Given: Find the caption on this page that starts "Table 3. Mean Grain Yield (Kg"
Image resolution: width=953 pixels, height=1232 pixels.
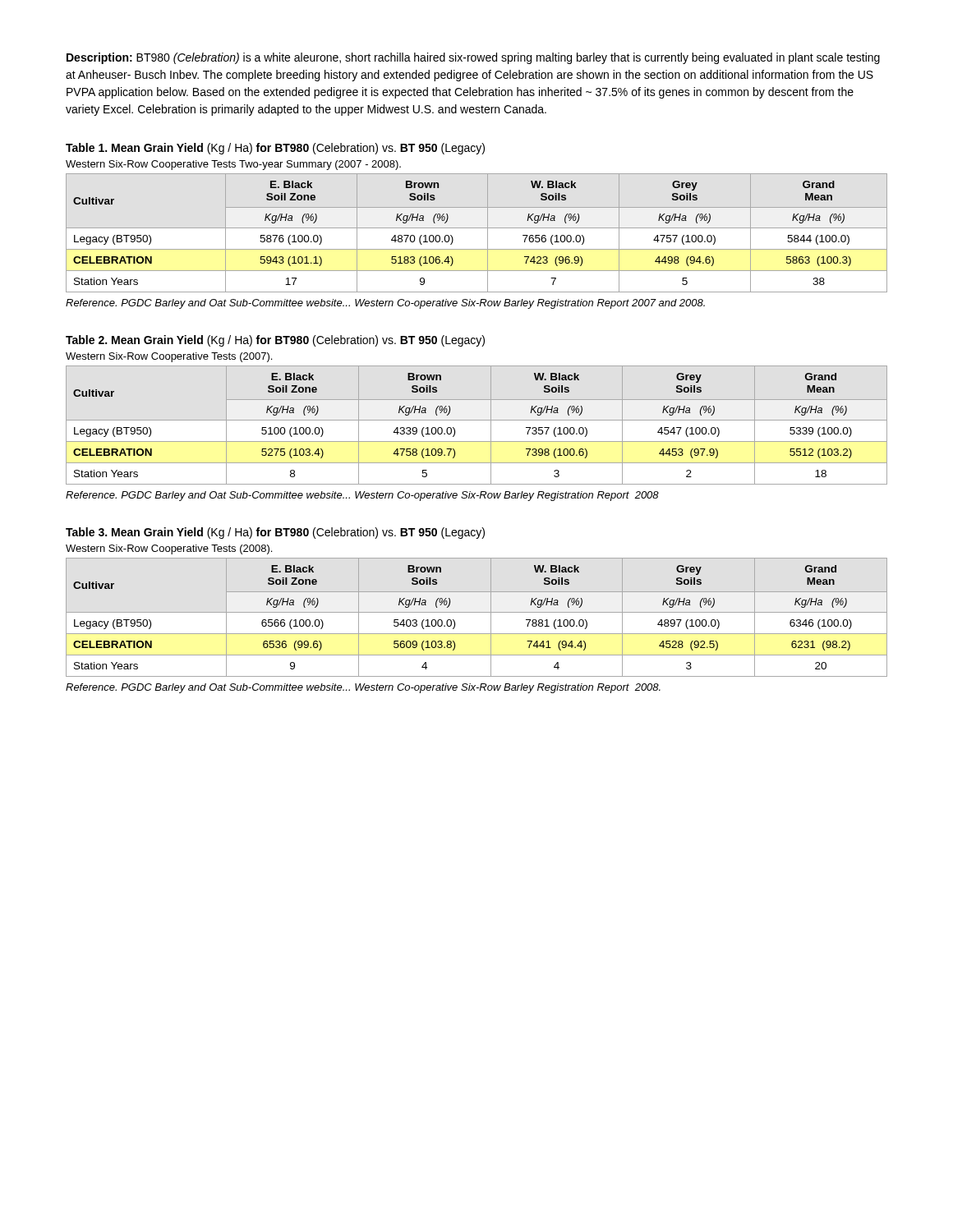Looking at the screenshot, I should pos(276,532).
